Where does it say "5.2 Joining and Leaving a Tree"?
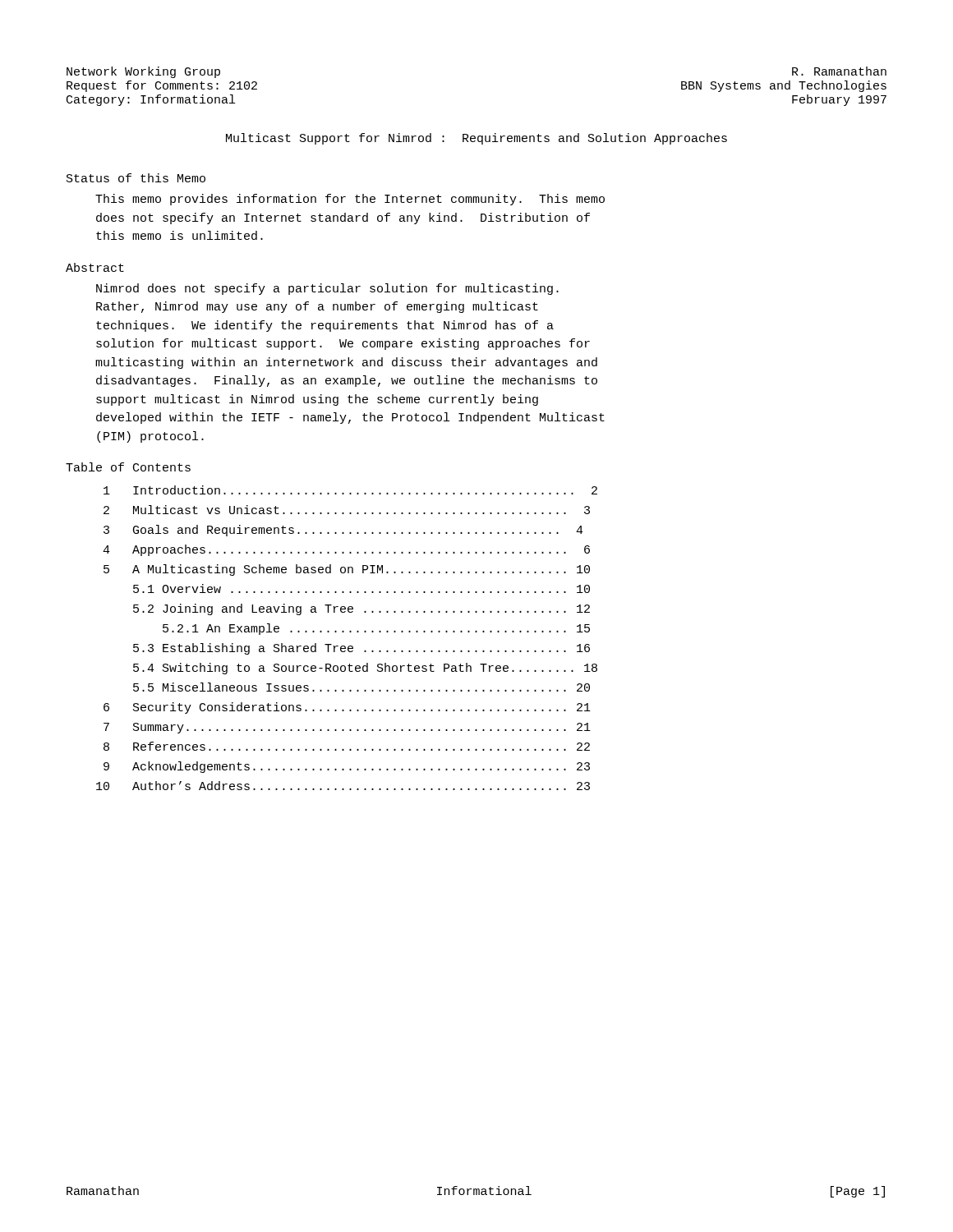953x1232 pixels. click(x=343, y=610)
